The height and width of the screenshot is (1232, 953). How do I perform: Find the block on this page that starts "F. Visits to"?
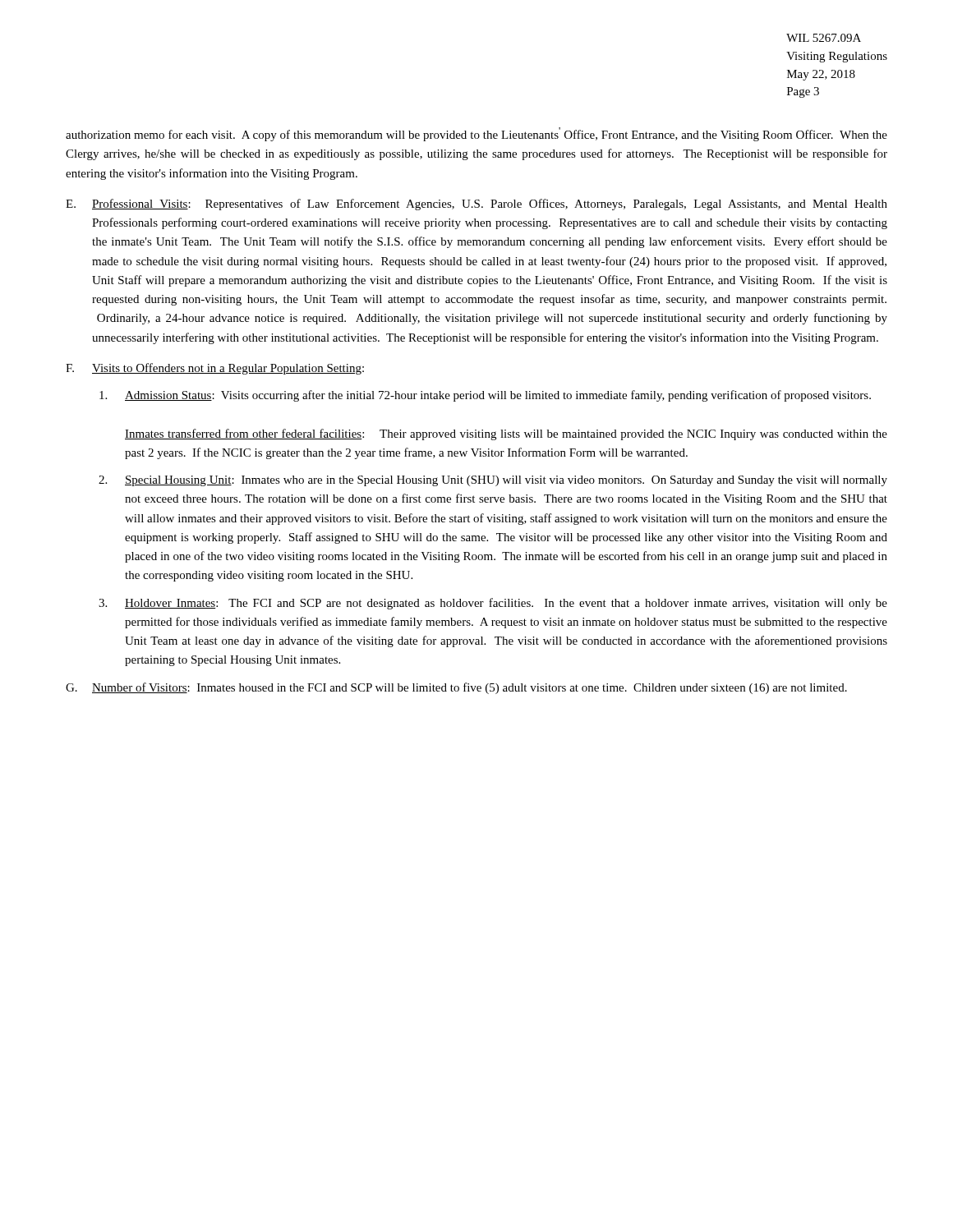(215, 369)
